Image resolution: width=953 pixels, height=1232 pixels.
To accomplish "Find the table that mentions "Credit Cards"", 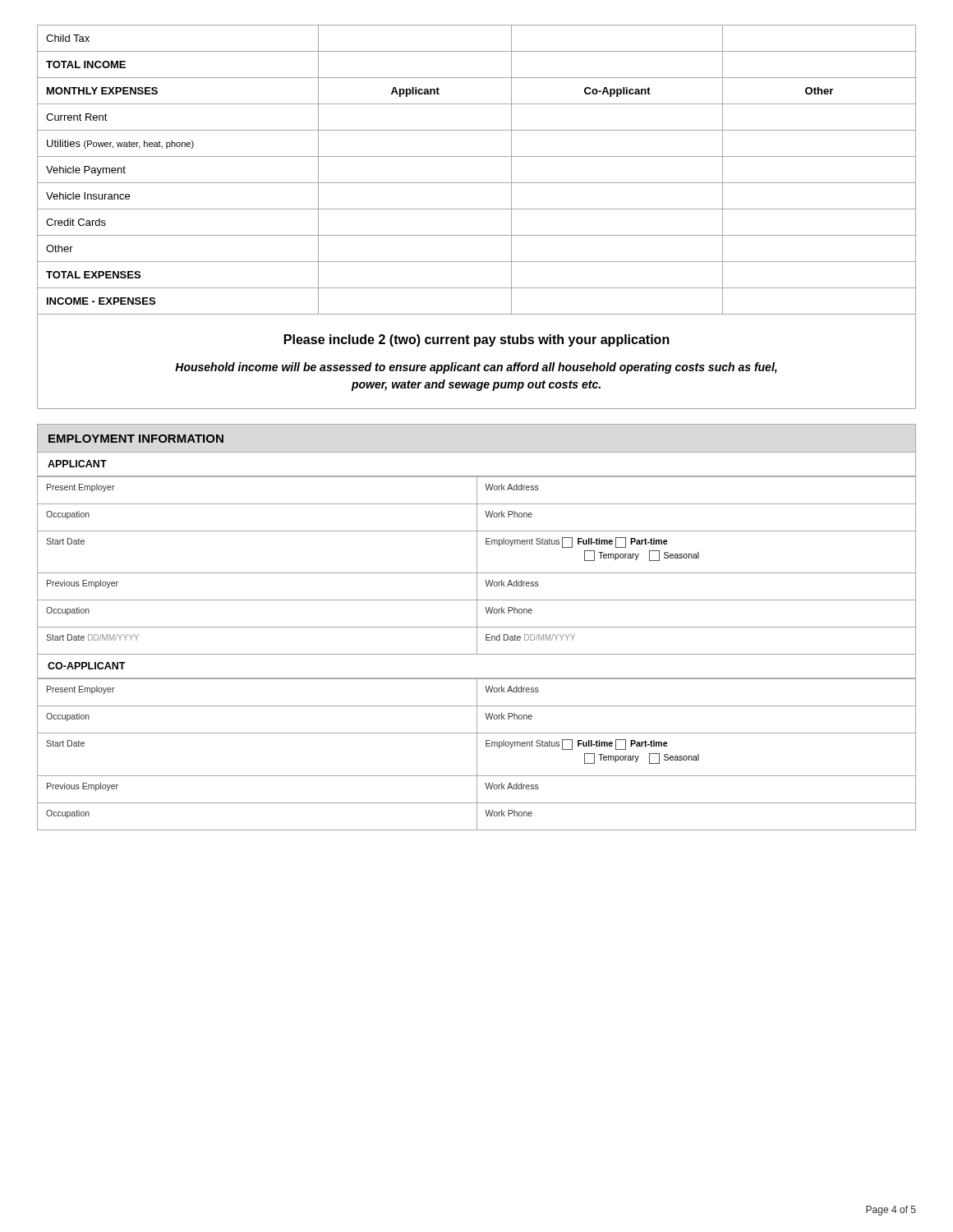I will click(476, 170).
